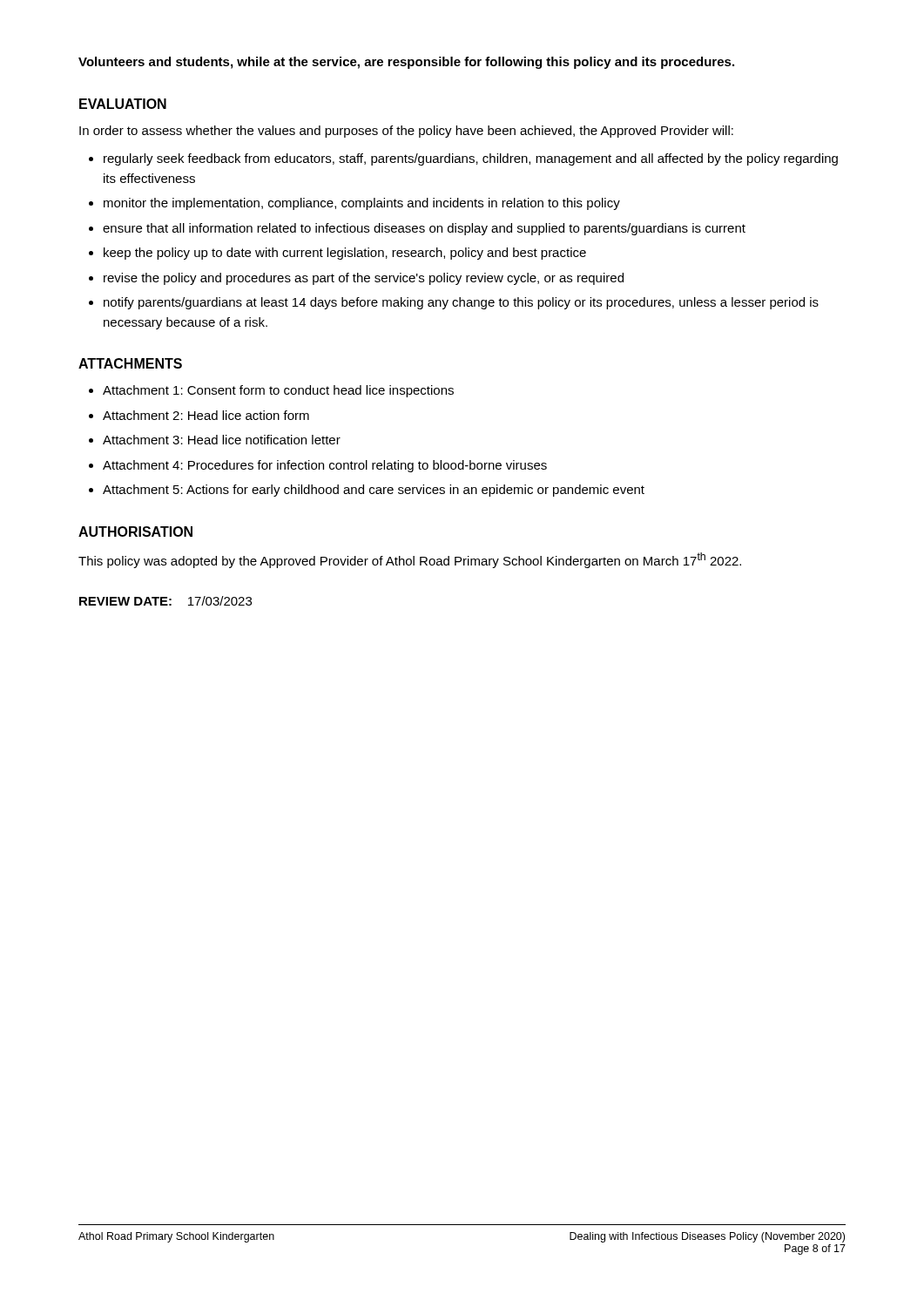Click the passage that begins "Attachment 1: Consent form to conduct"
The image size is (924, 1307).
click(462, 391)
